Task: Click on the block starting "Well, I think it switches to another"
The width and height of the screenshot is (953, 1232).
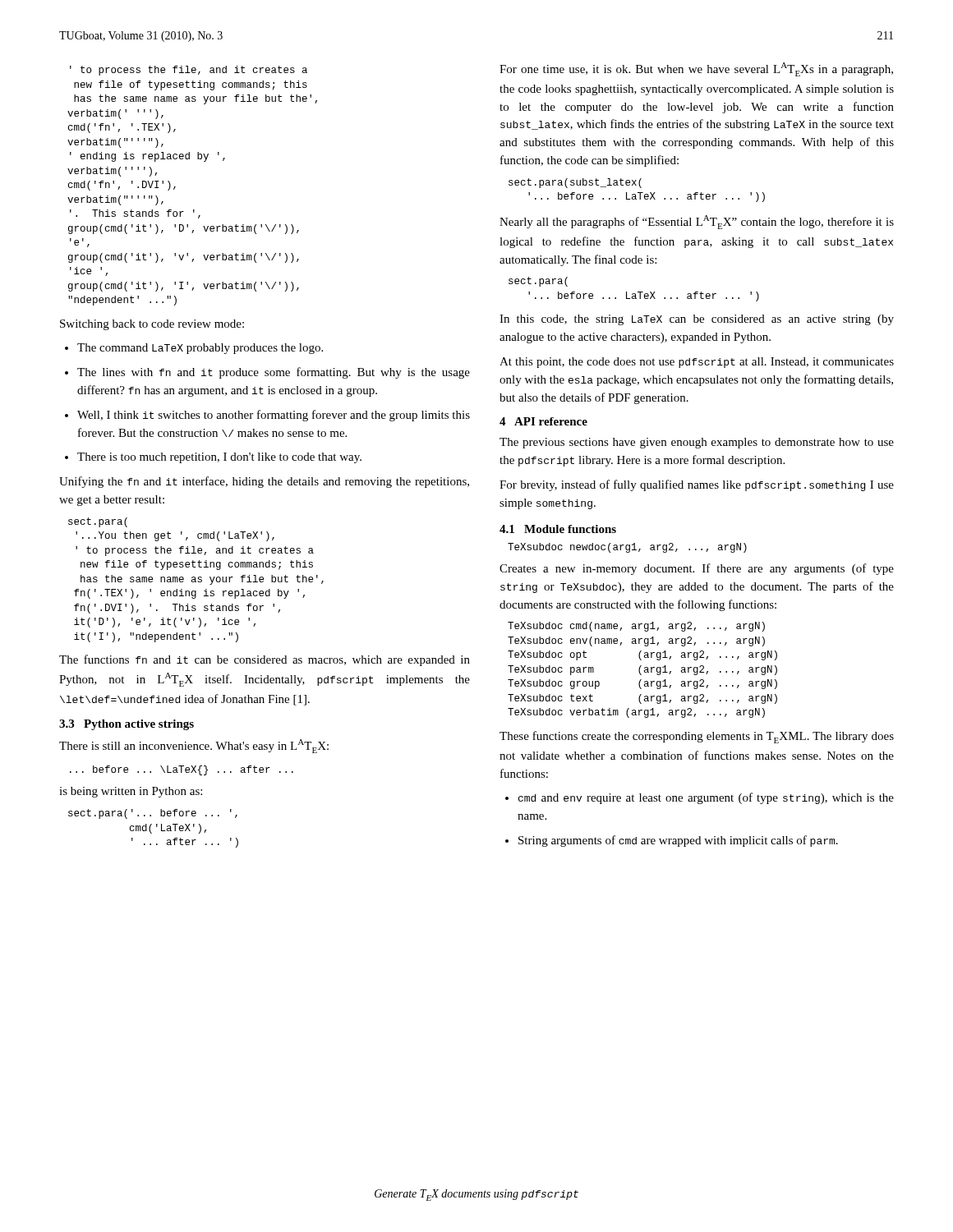Action: pyautogui.click(x=265, y=424)
